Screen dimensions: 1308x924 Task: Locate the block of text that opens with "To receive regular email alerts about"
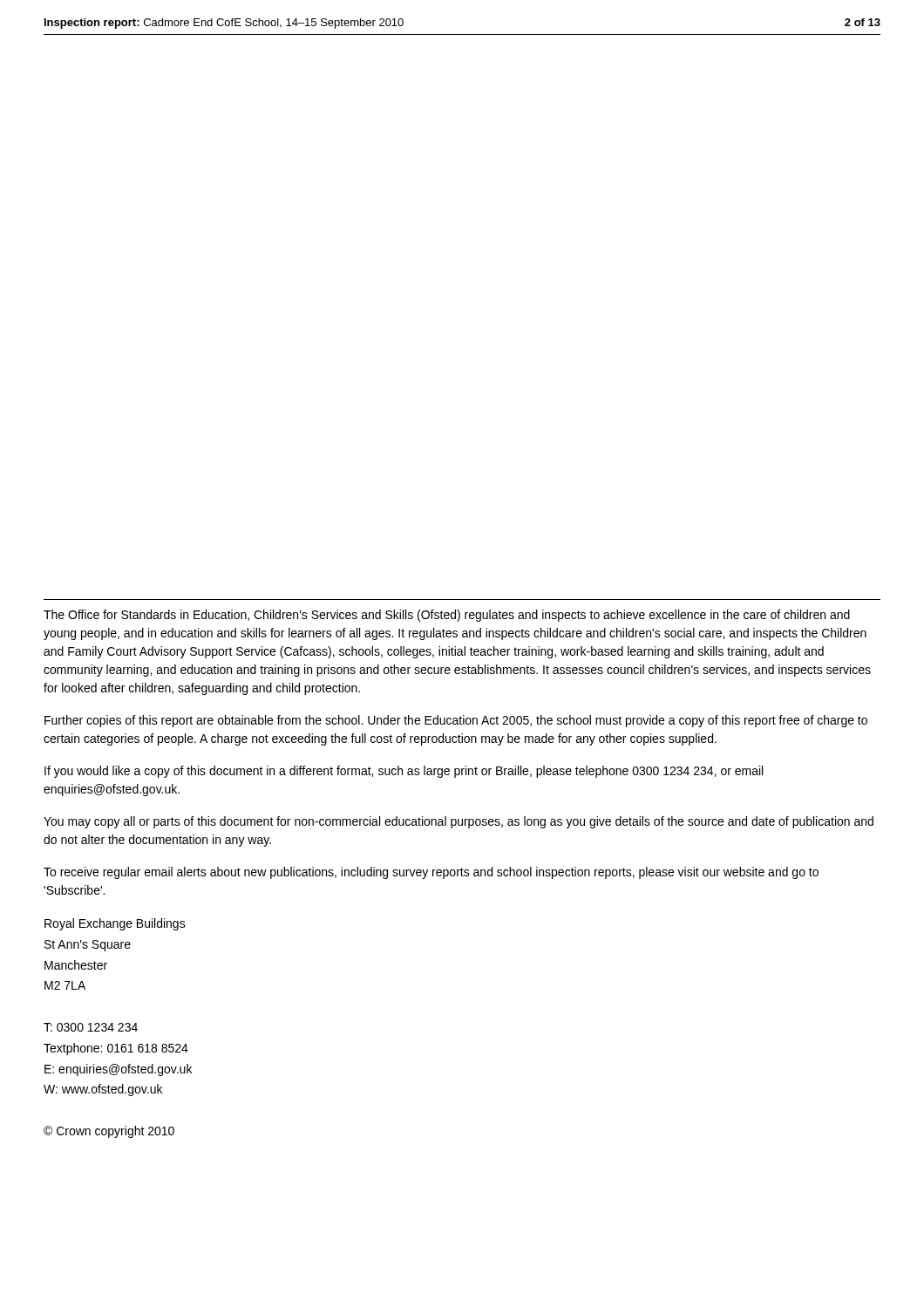[x=431, y=881]
